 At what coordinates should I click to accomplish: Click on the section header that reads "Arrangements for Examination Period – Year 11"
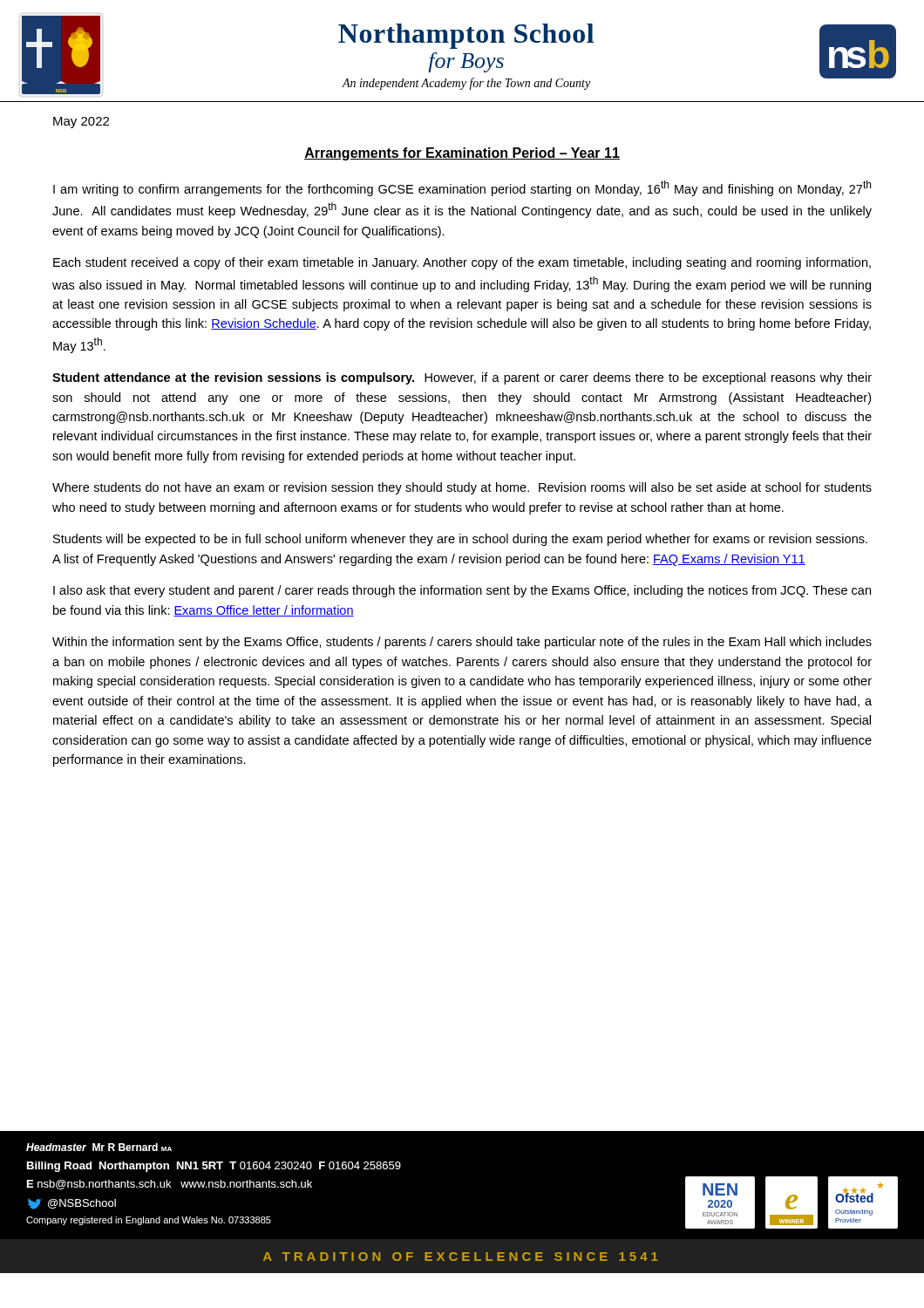462,153
